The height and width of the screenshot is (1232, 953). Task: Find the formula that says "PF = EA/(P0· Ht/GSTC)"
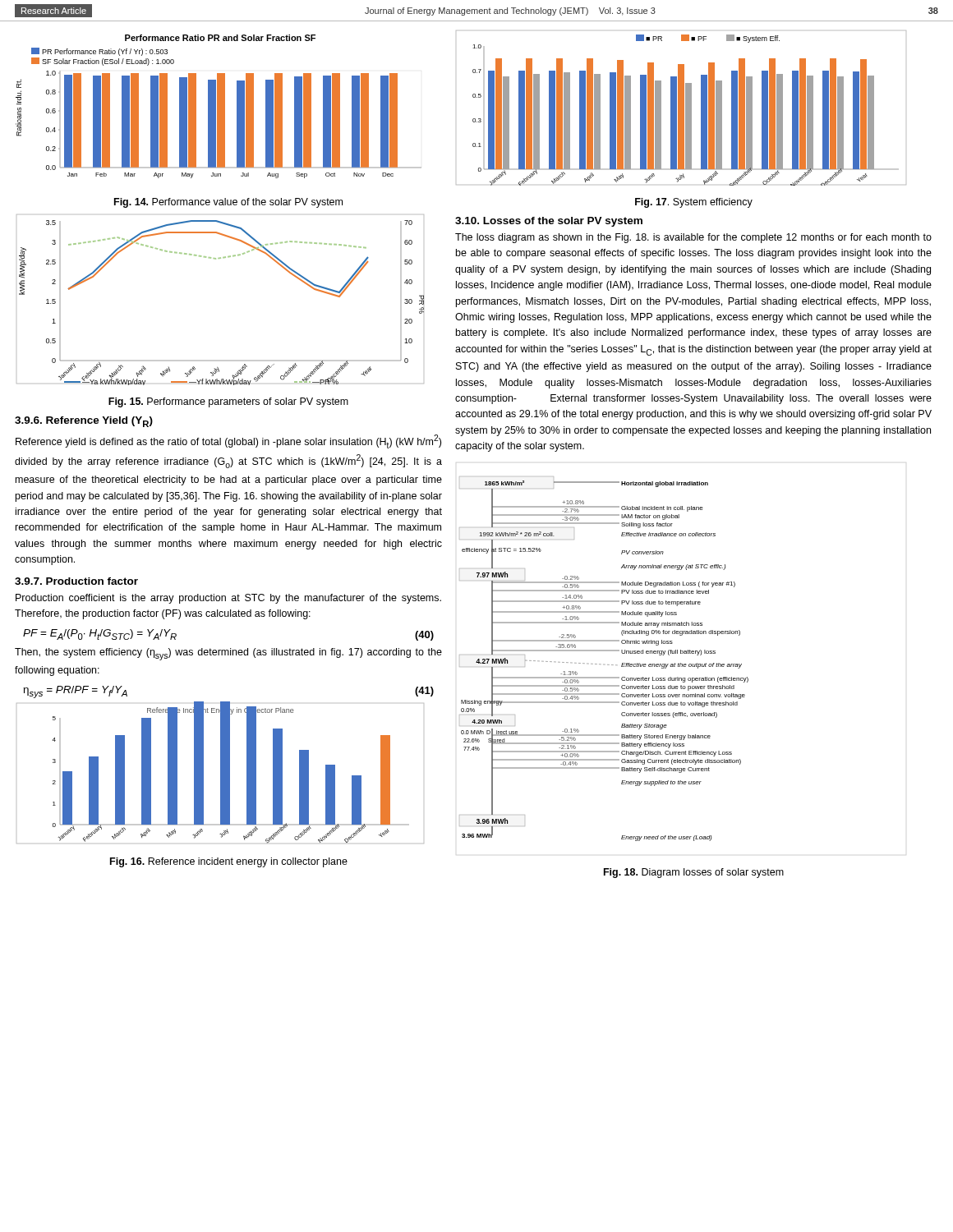click(100, 635)
